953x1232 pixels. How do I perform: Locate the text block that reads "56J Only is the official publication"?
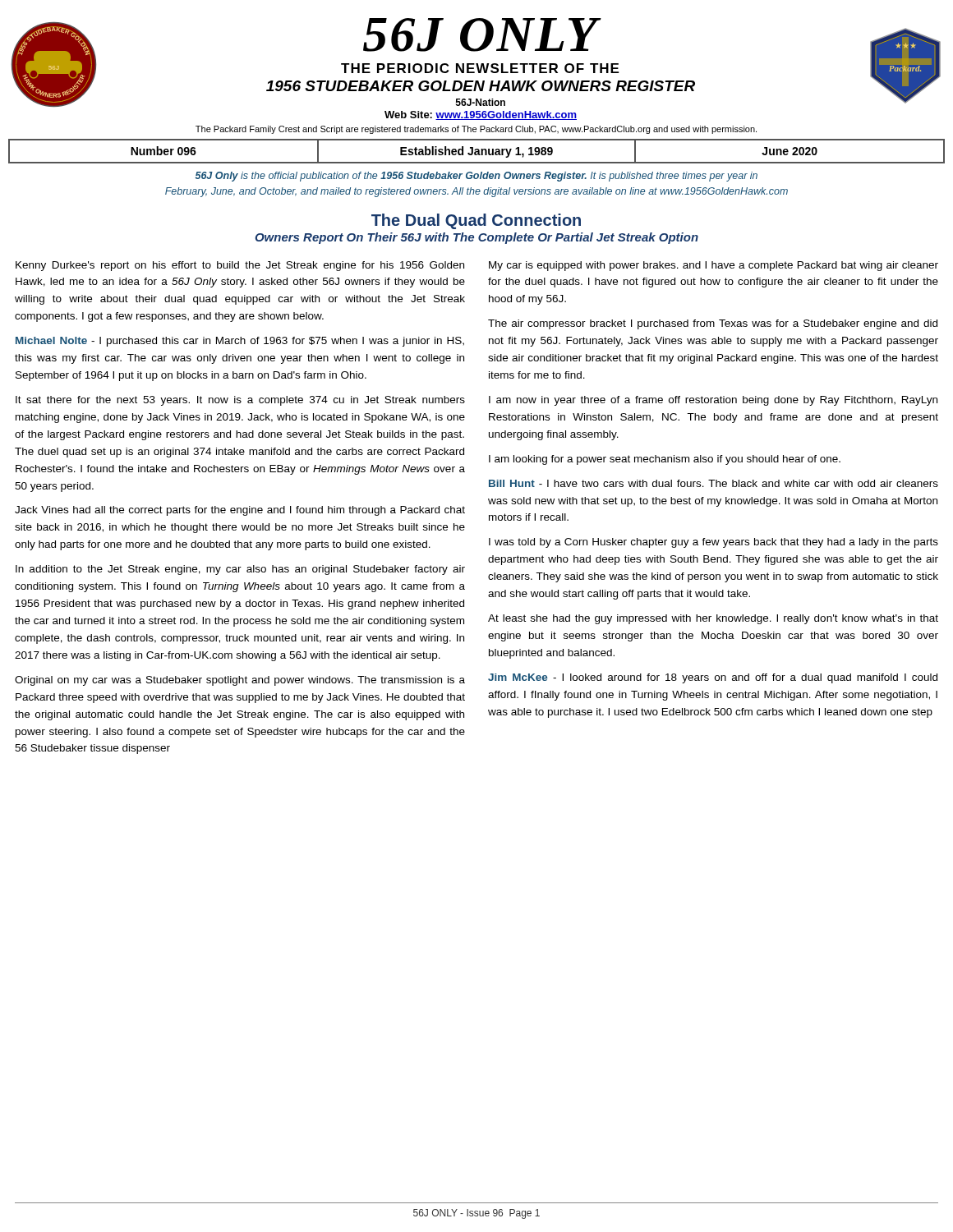coord(476,183)
